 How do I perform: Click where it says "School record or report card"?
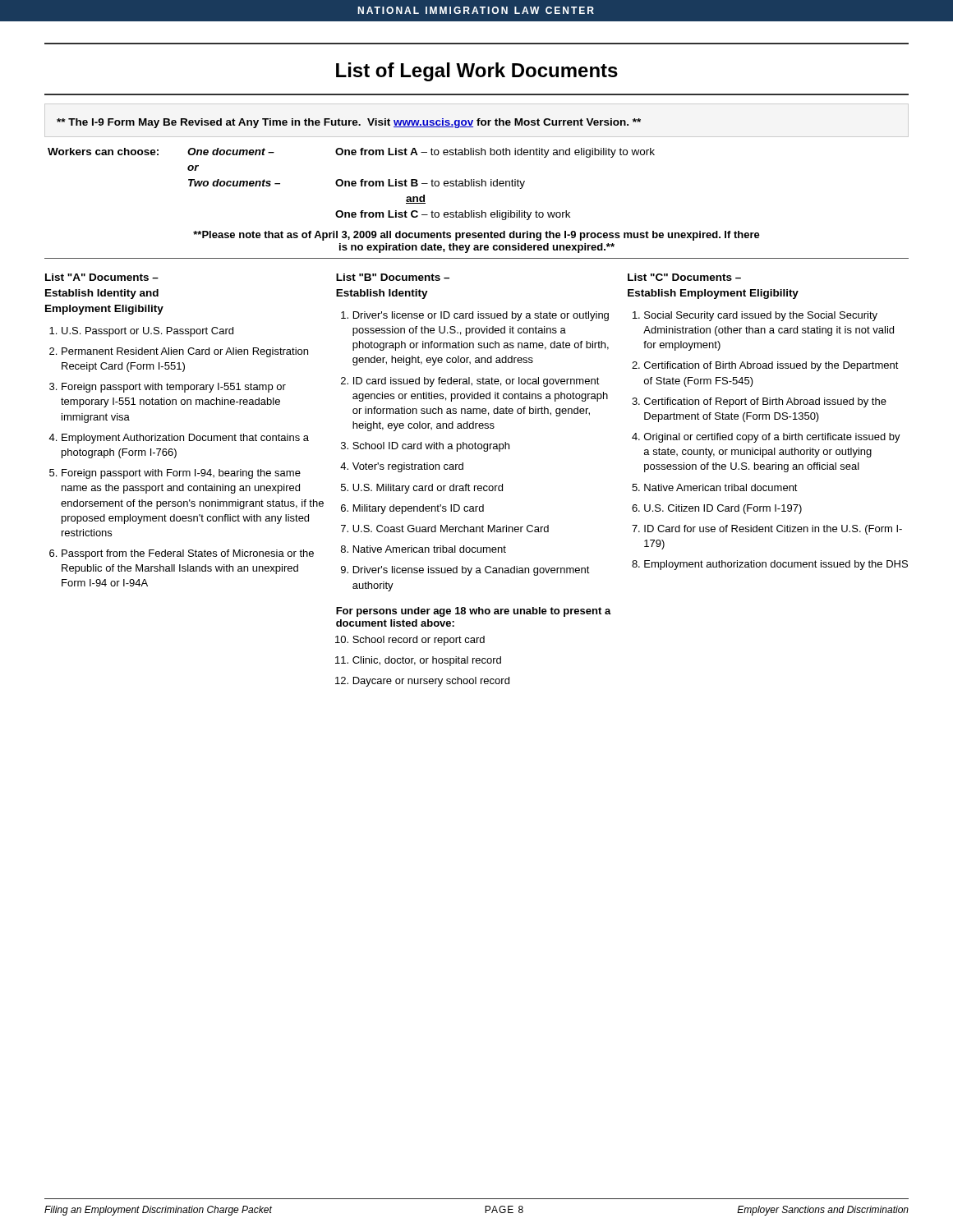click(419, 639)
